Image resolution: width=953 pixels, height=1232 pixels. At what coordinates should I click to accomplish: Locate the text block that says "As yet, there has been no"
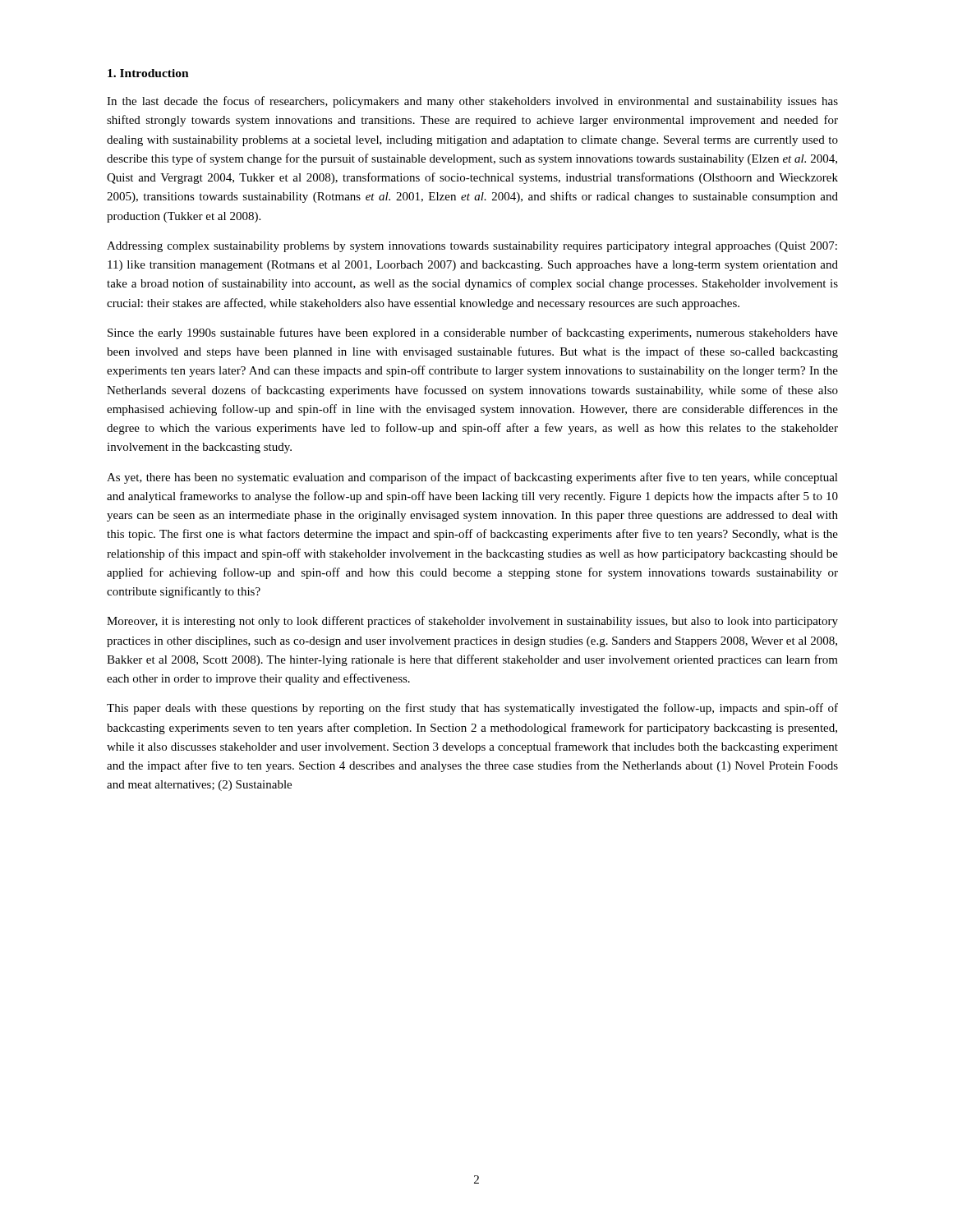click(472, 534)
